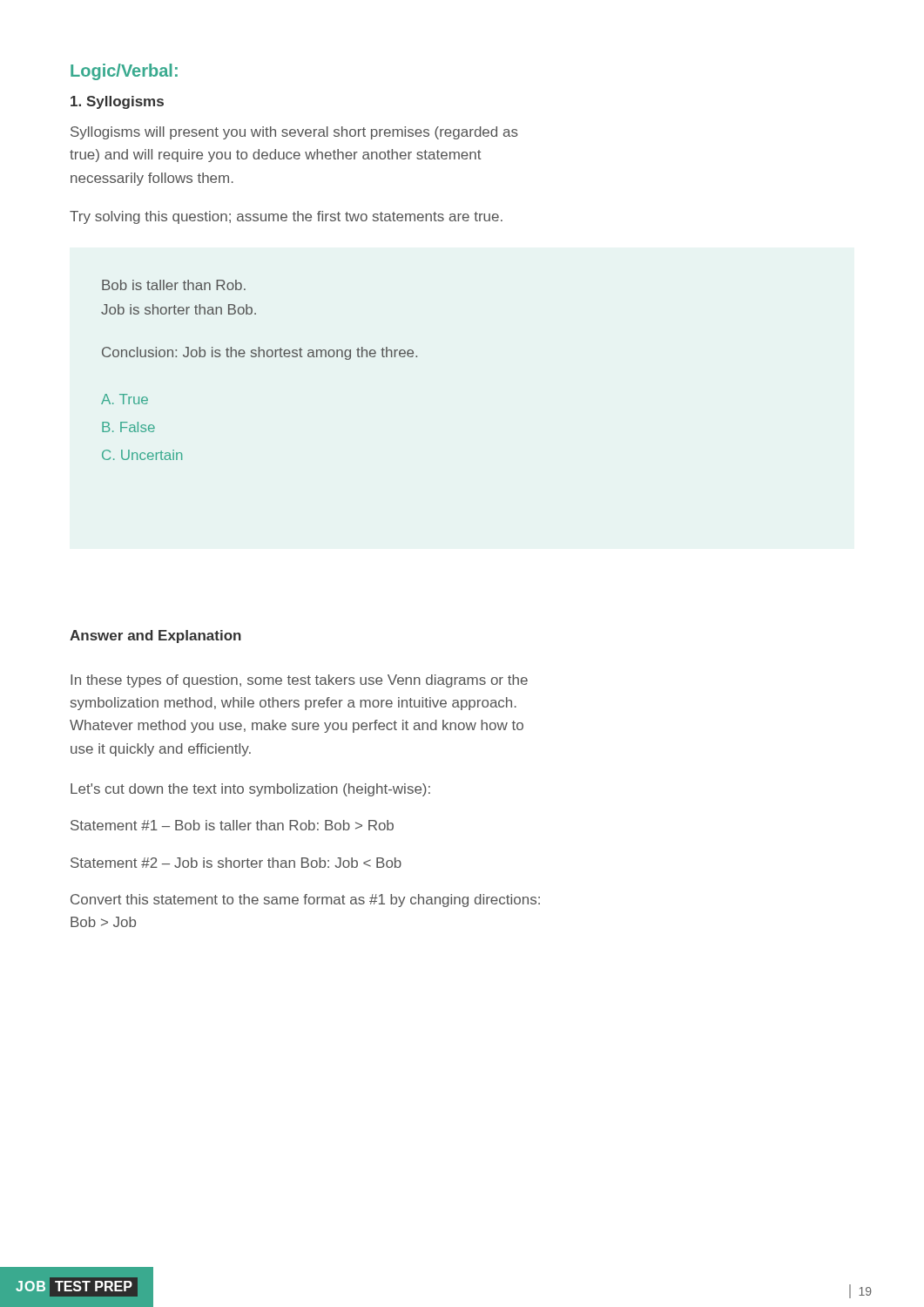Click the passage that begins "Statement #2 –"
The image size is (924, 1307).
click(x=236, y=863)
